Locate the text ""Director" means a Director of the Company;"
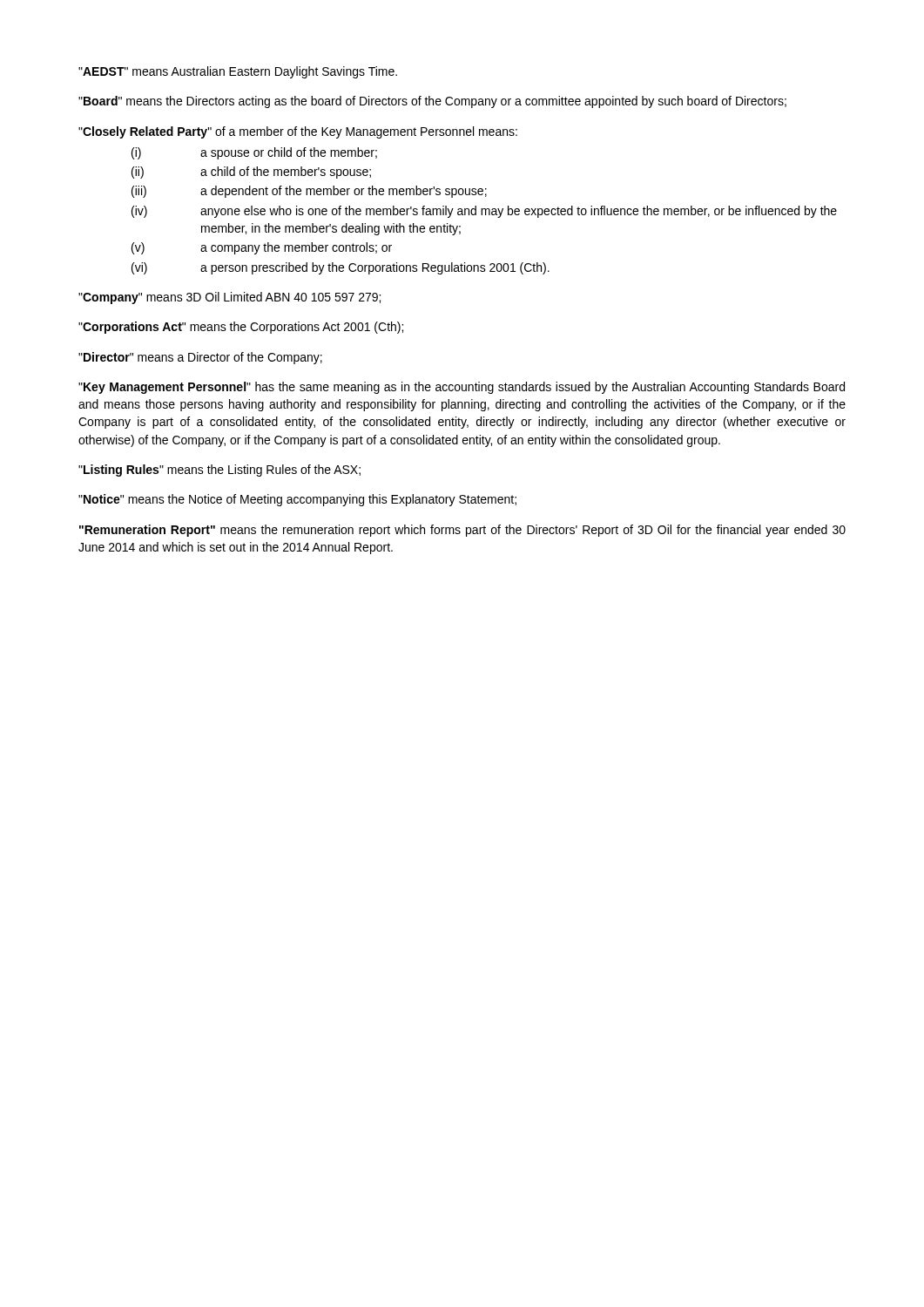This screenshot has width=924, height=1307. [200, 358]
